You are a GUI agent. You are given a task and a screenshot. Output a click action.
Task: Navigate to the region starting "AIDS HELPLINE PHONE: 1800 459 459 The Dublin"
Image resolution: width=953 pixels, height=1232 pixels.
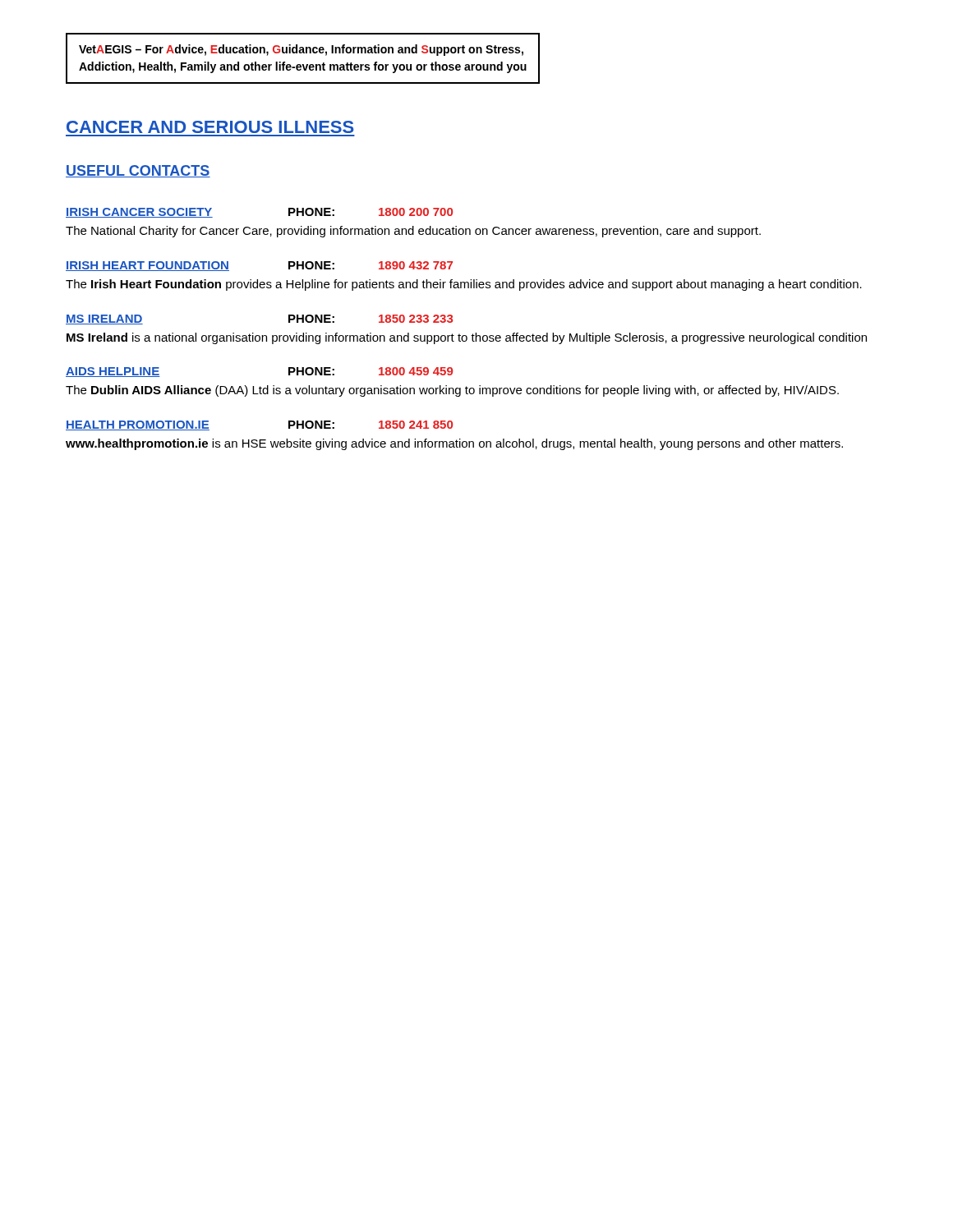point(476,382)
